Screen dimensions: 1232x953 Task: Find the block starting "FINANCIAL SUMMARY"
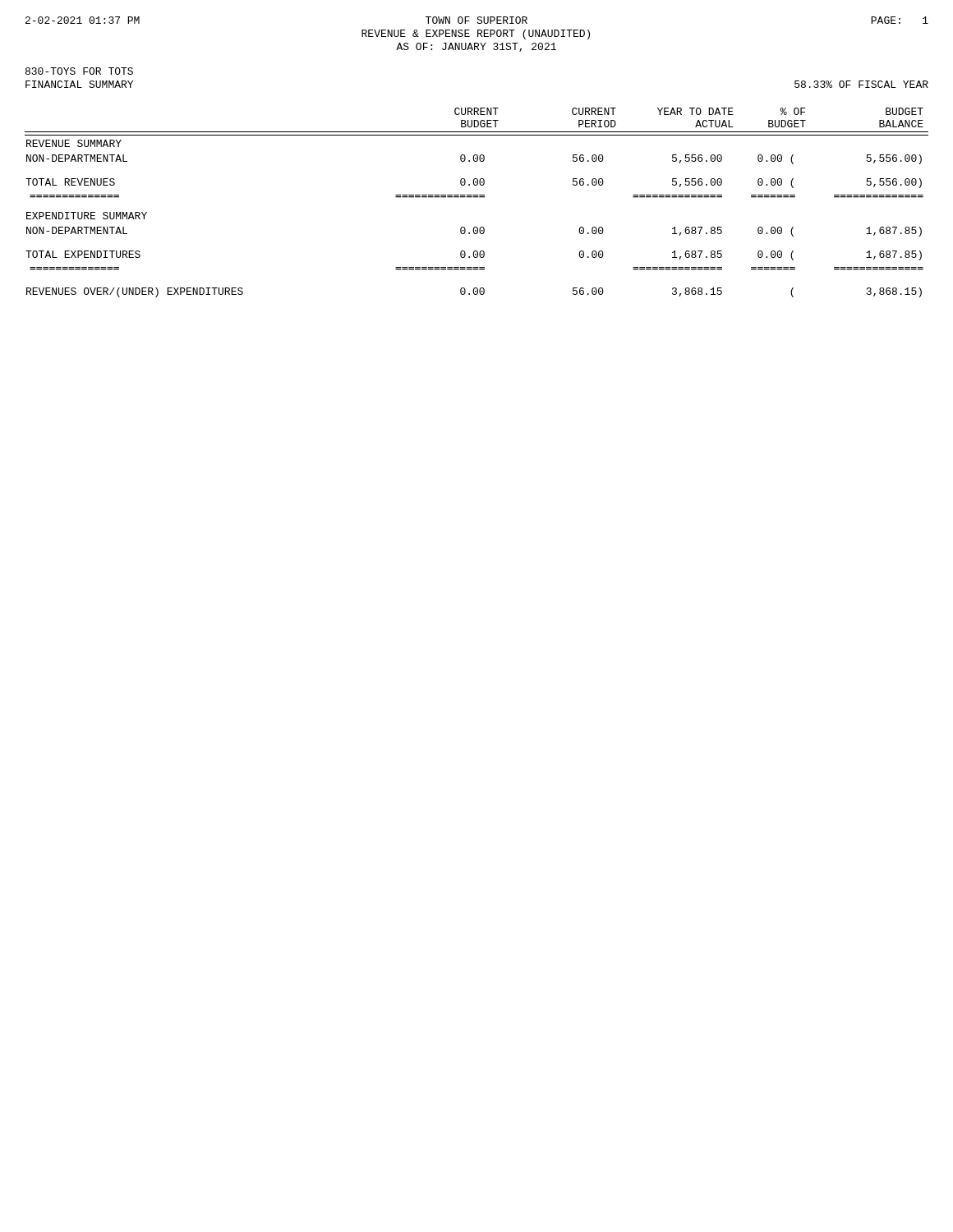(x=79, y=85)
